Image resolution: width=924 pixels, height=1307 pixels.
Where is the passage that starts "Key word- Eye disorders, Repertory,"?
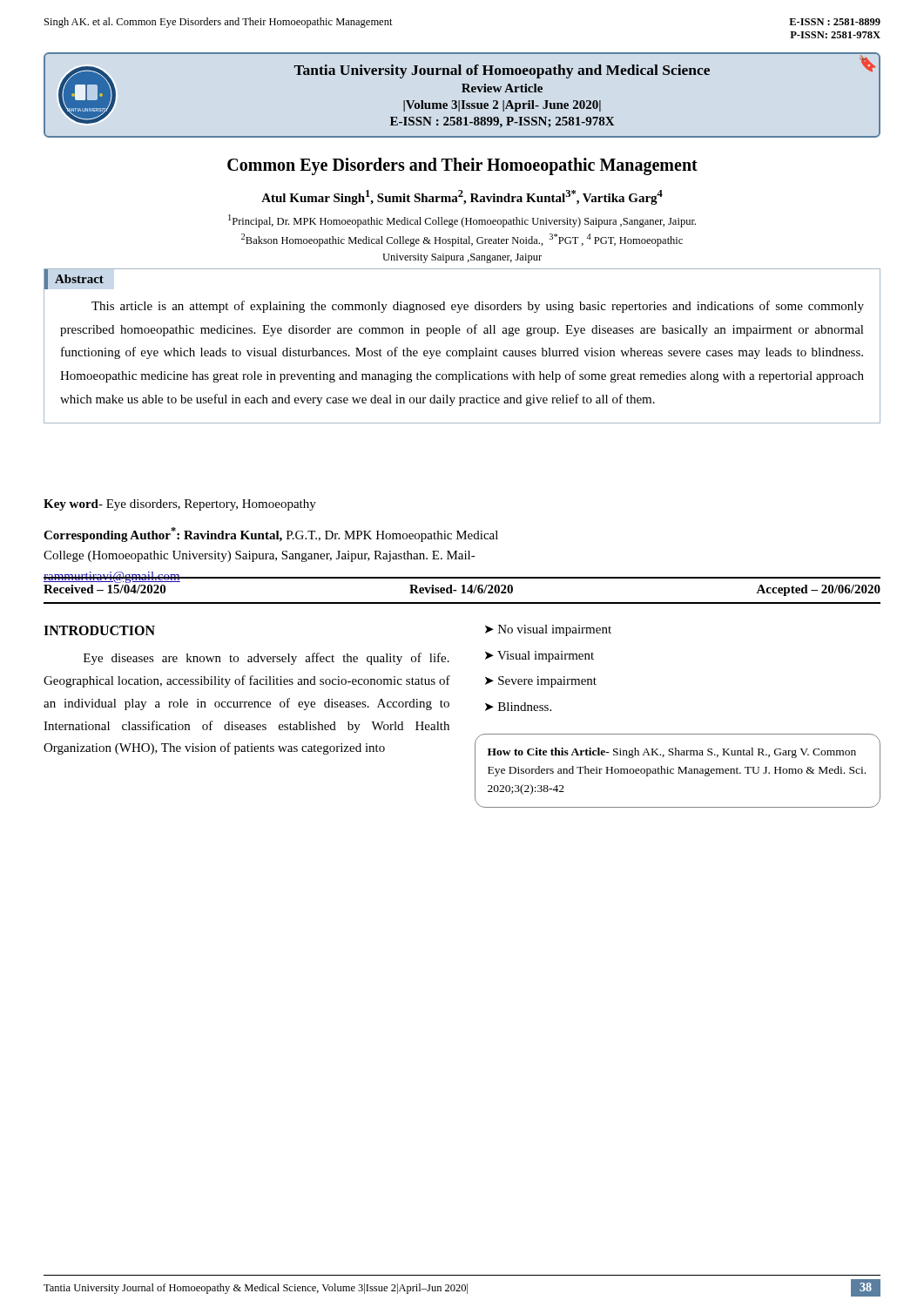(x=180, y=504)
